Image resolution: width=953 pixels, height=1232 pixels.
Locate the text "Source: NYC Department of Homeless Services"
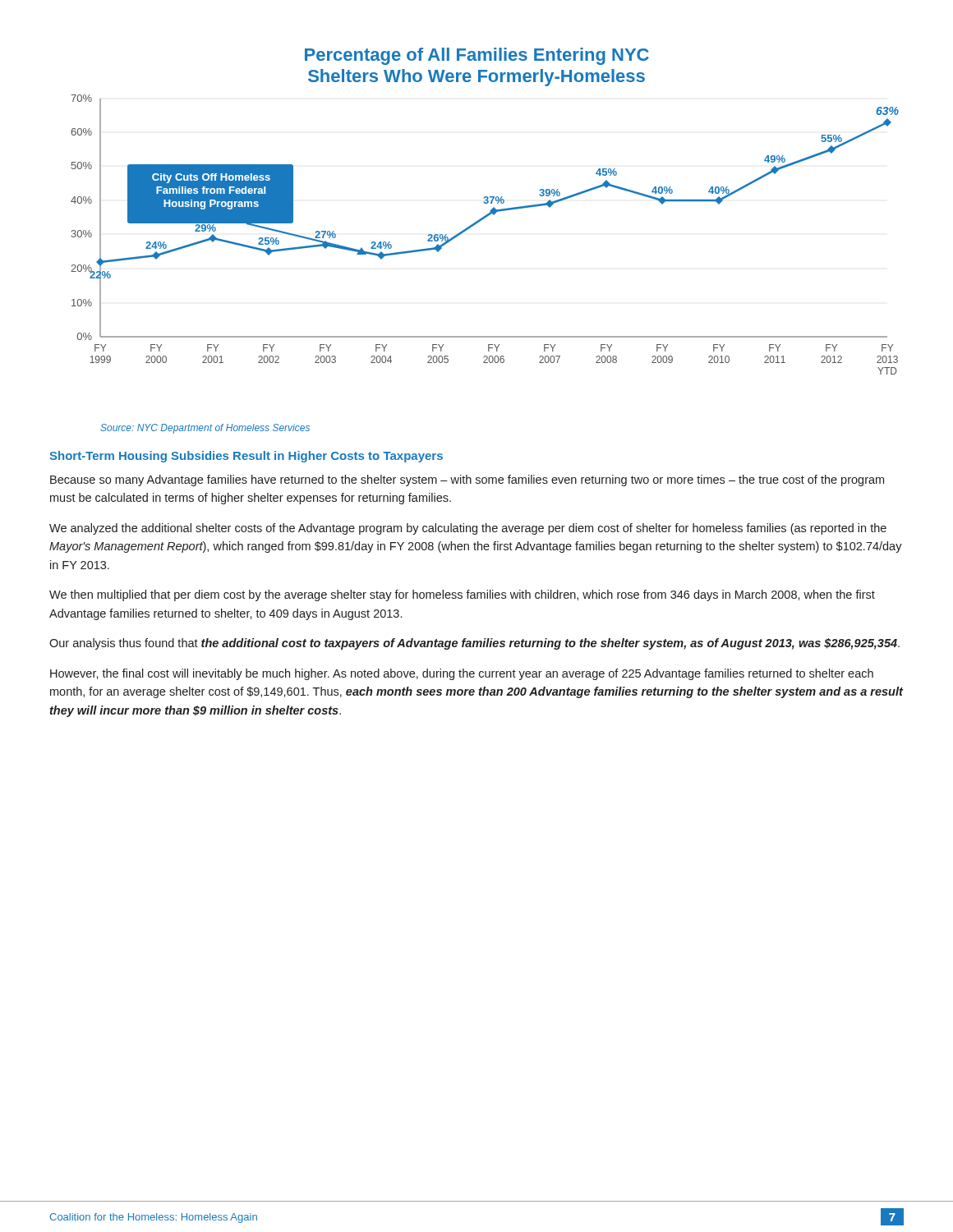coord(205,428)
